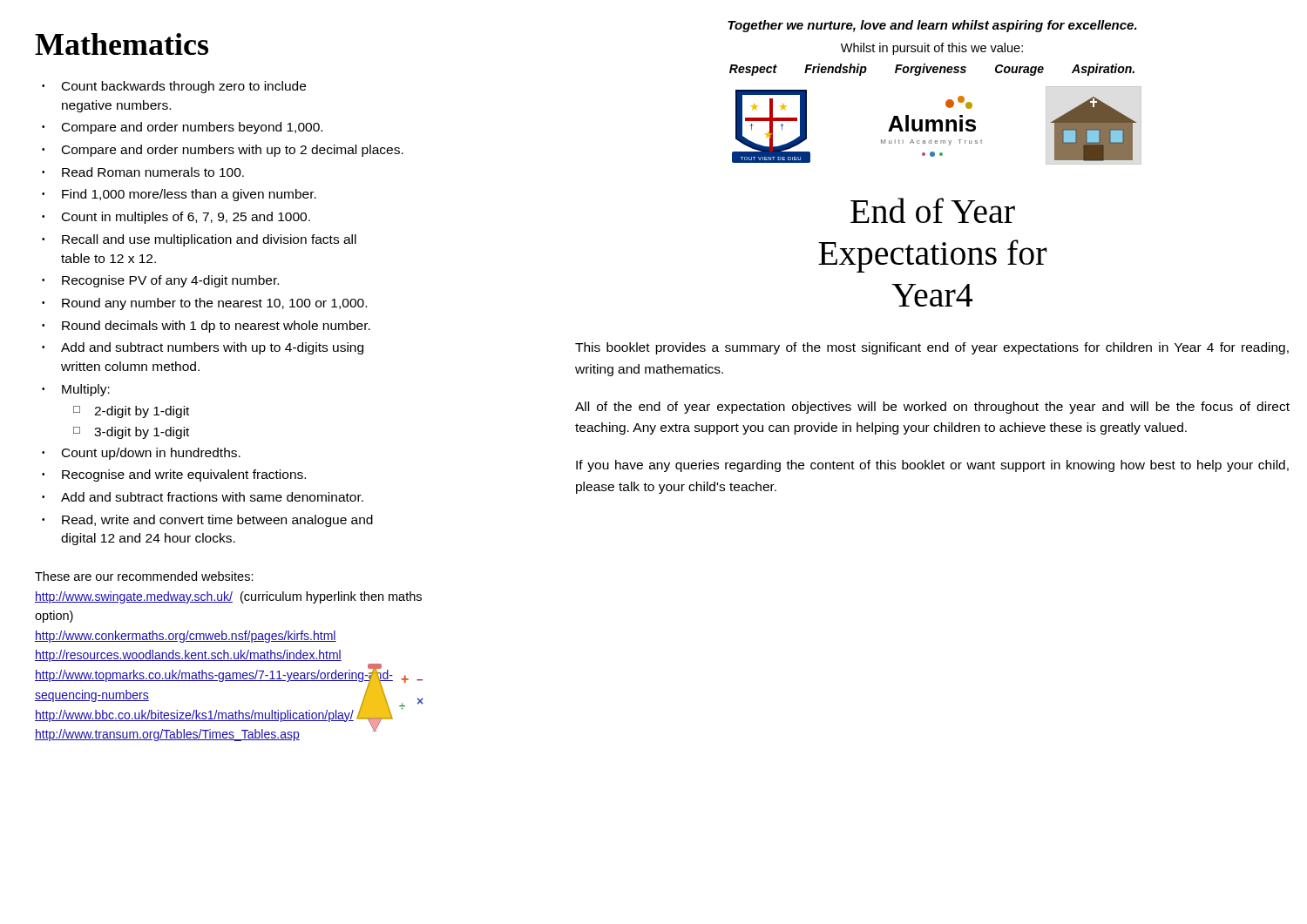Find the text block containing "Together we nurture, love and learn whilst aspiring"

[932, 25]
